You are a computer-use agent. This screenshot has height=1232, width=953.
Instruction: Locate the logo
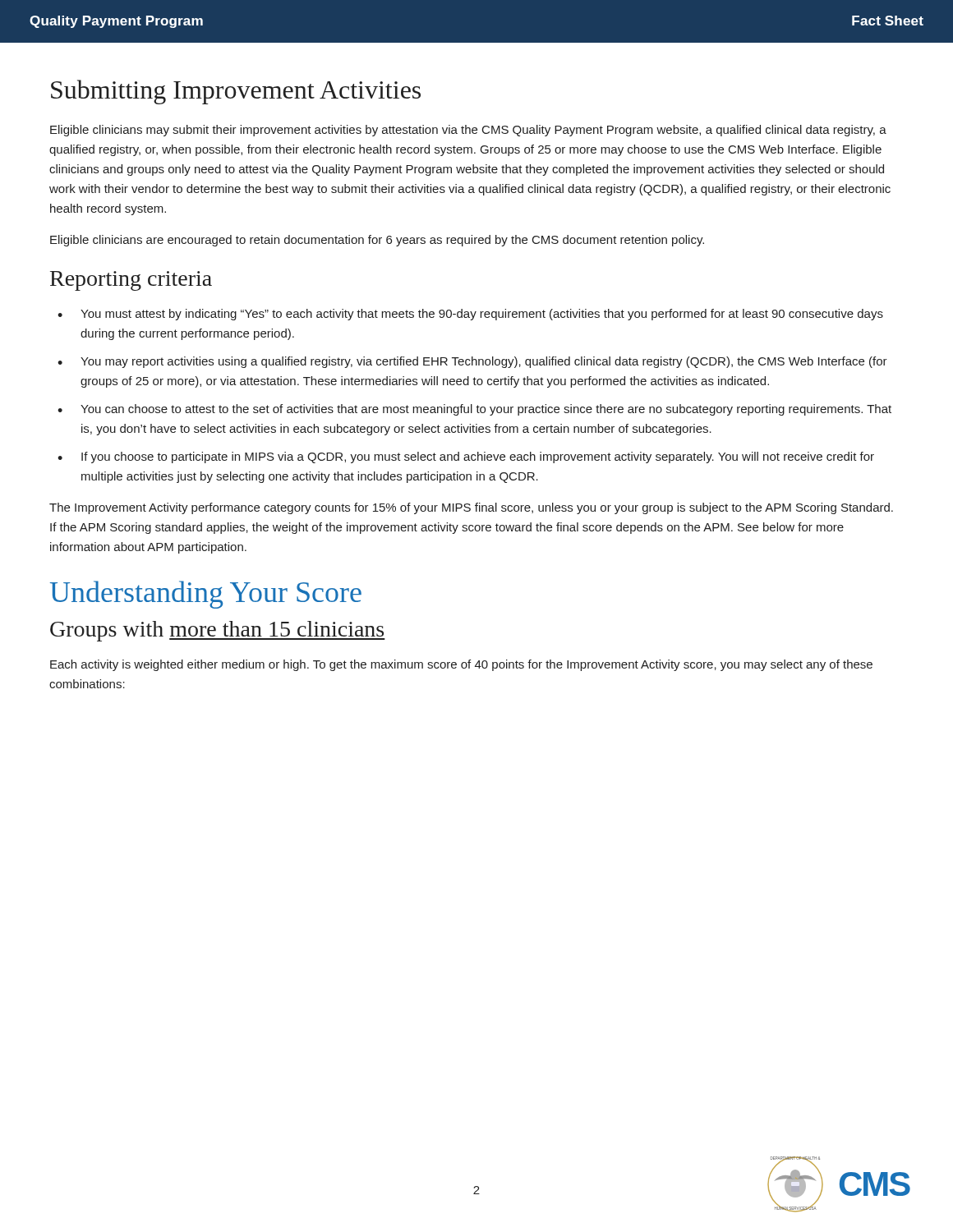click(838, 1184)
